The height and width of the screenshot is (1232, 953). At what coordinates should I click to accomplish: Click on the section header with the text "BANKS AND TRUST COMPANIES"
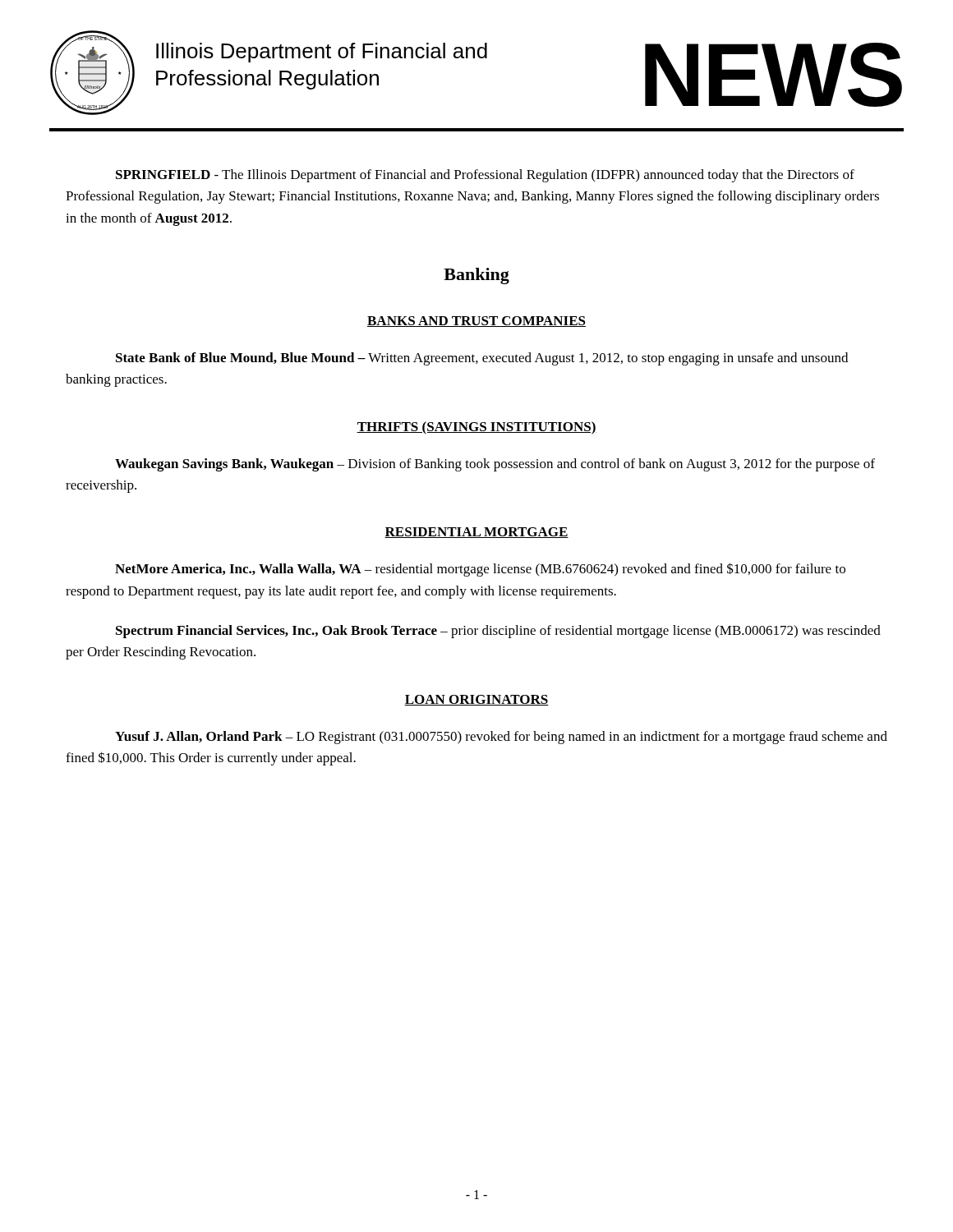476,321
